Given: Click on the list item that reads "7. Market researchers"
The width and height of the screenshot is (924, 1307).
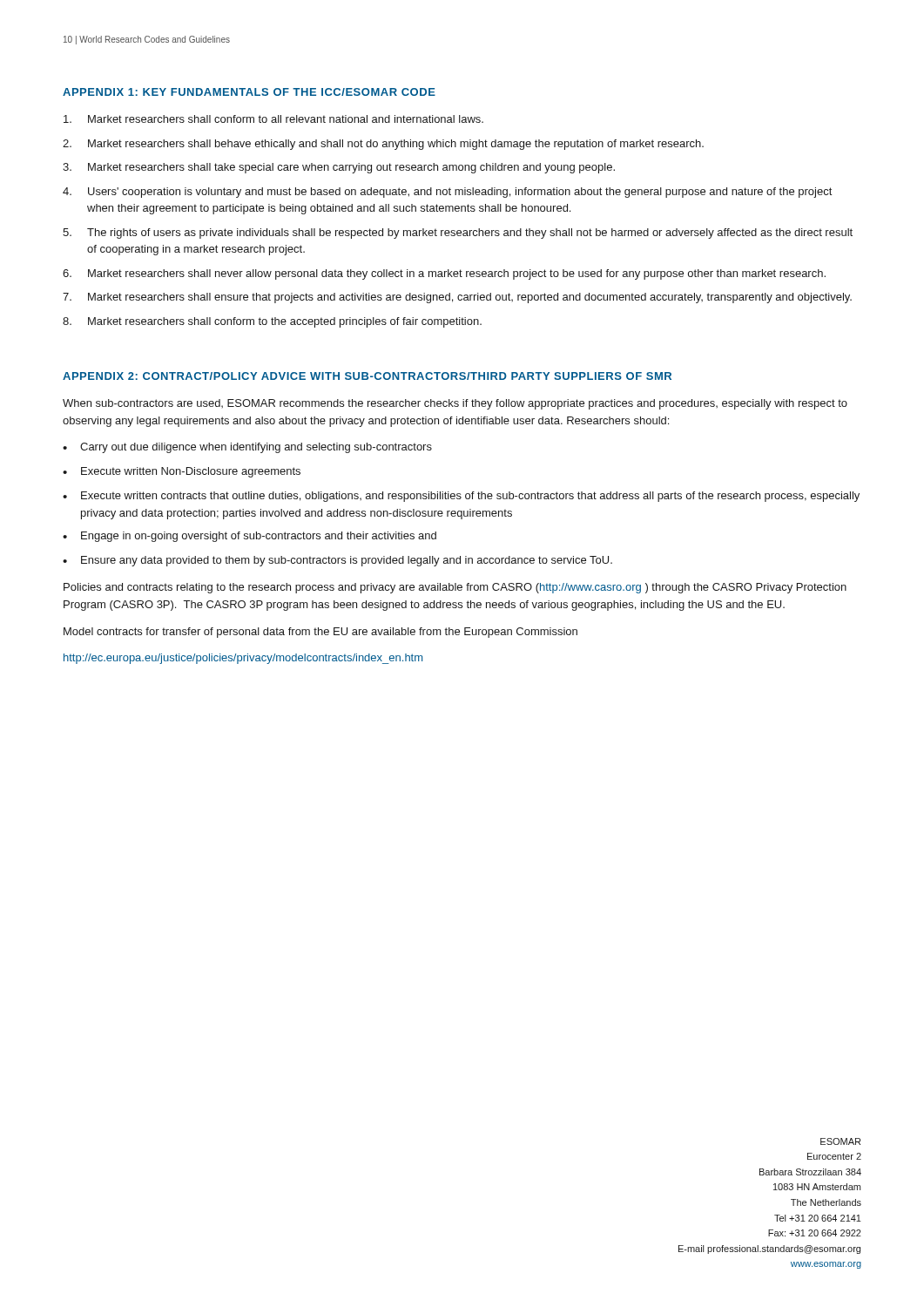Looking at the screenshot, I should 462,297.
